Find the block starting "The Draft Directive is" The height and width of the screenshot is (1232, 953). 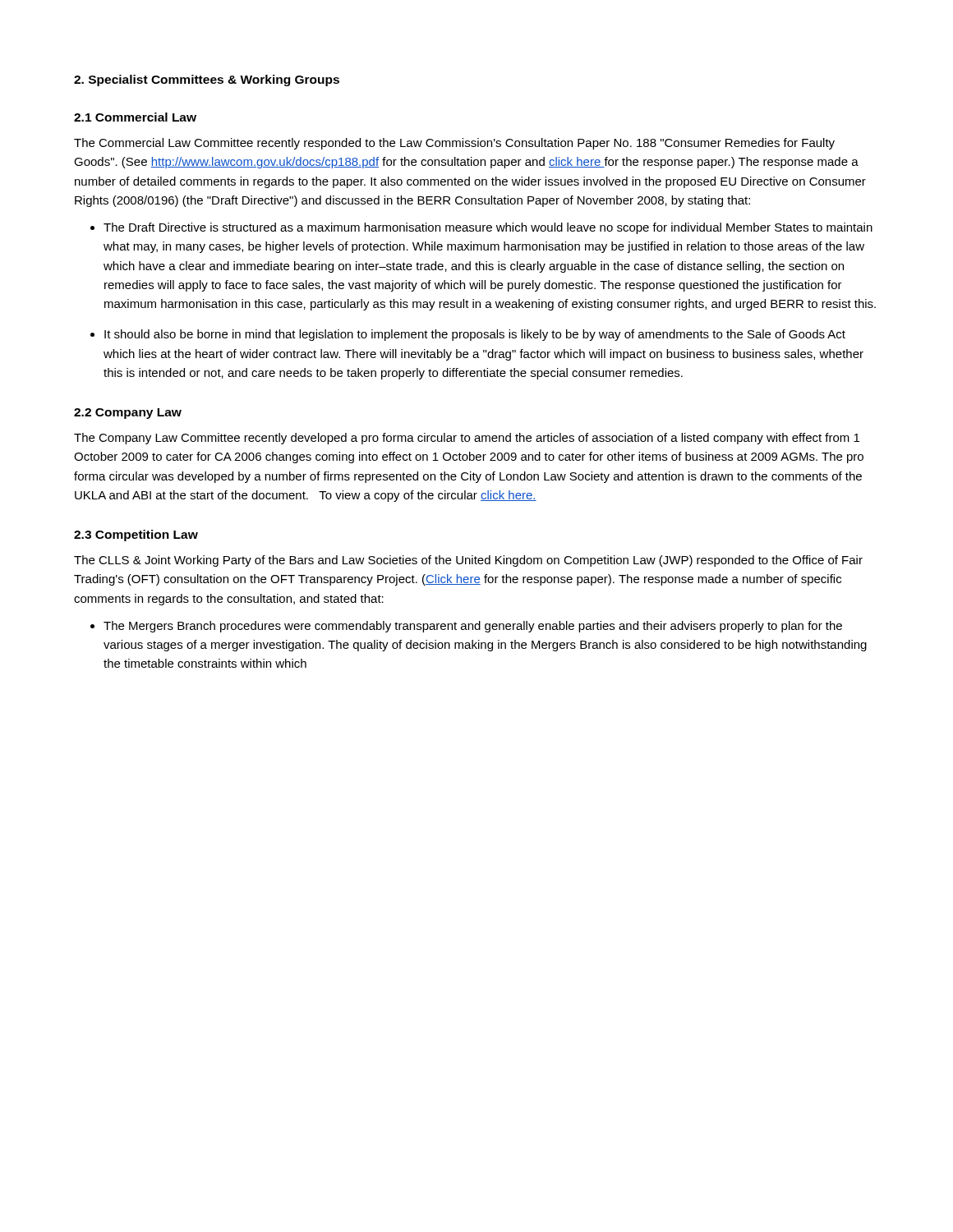pos(490,265)
